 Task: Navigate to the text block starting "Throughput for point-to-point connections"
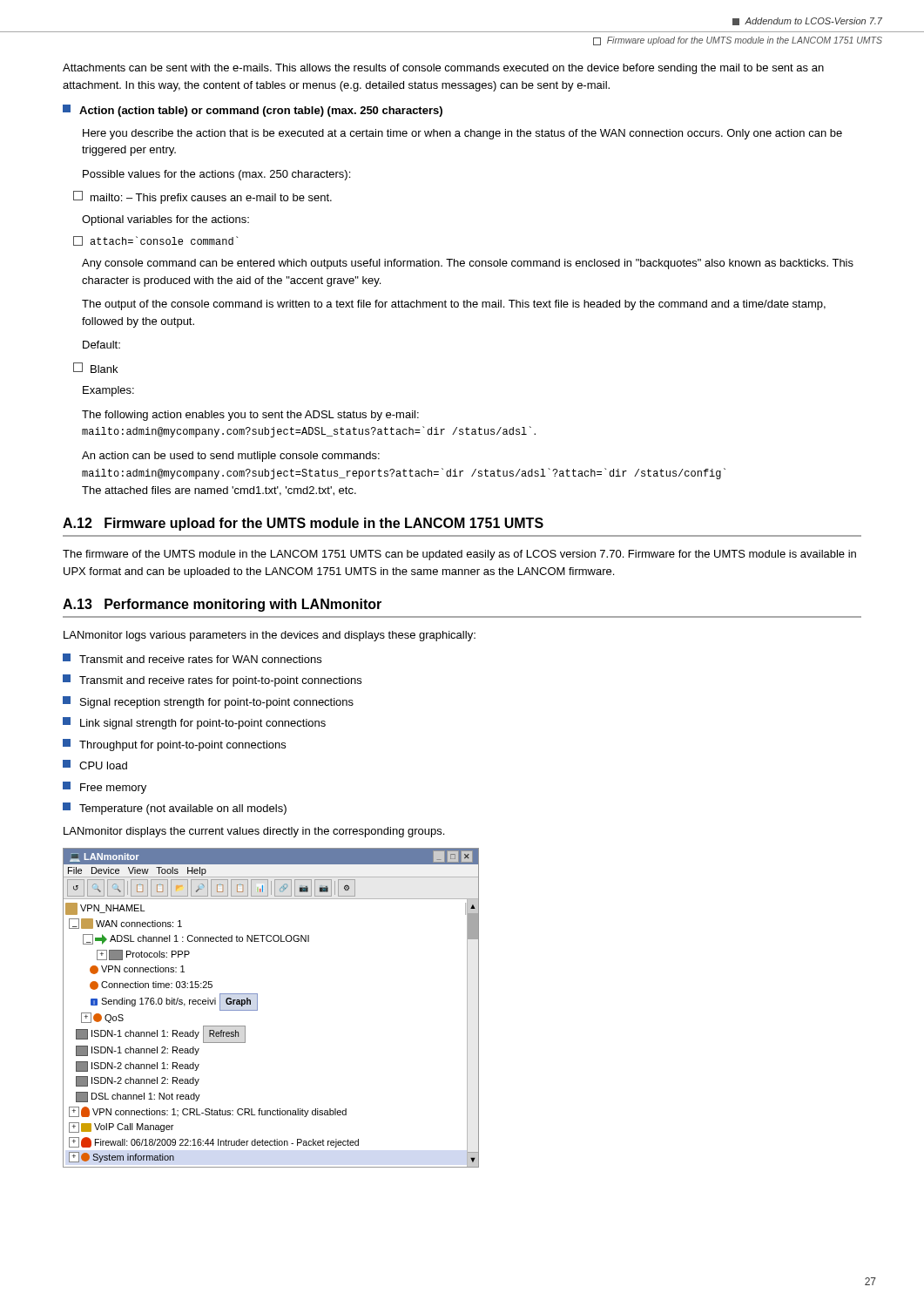(x=175, y=744)
